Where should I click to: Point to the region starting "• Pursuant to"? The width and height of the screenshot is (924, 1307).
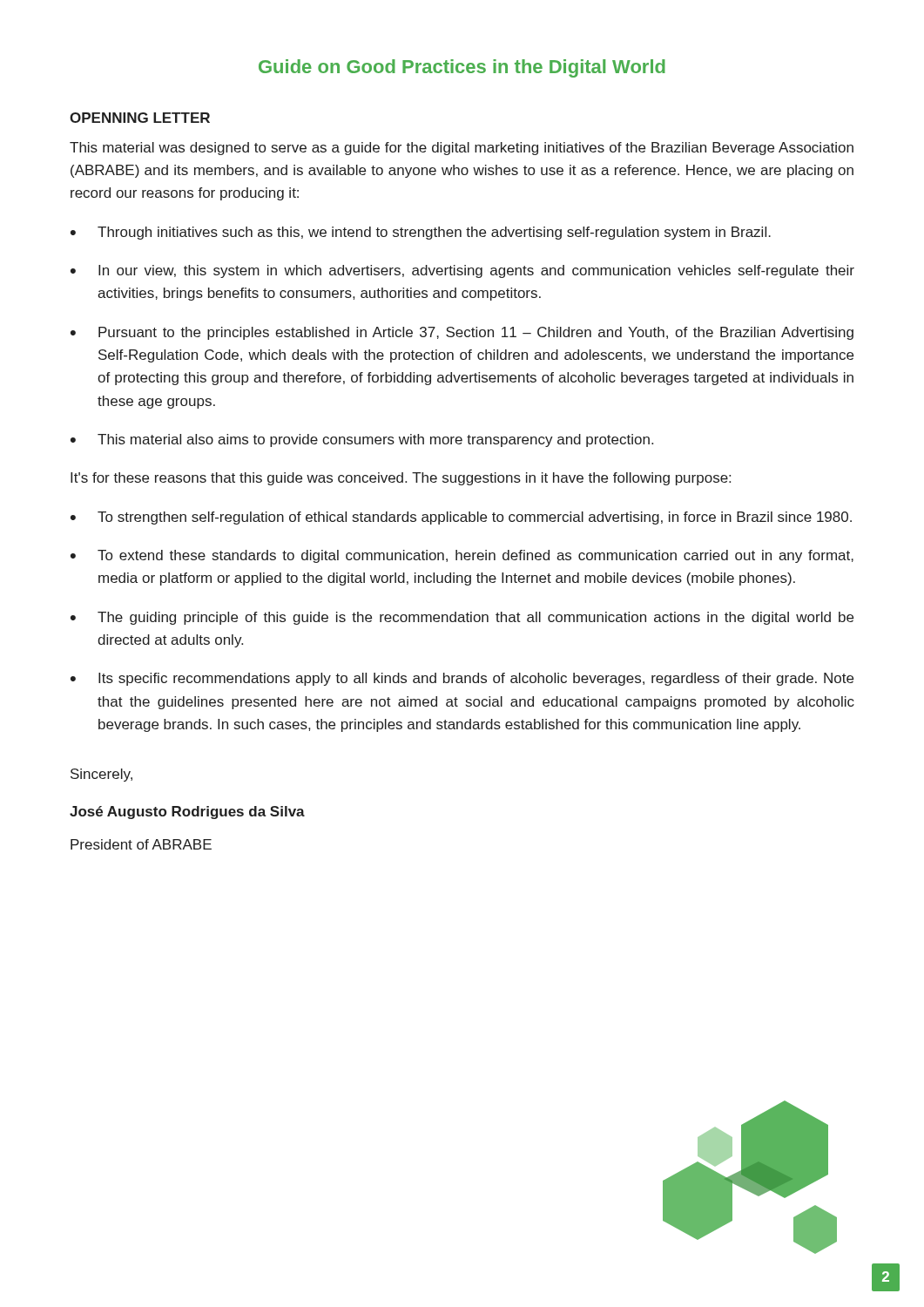tap(462, 367)
